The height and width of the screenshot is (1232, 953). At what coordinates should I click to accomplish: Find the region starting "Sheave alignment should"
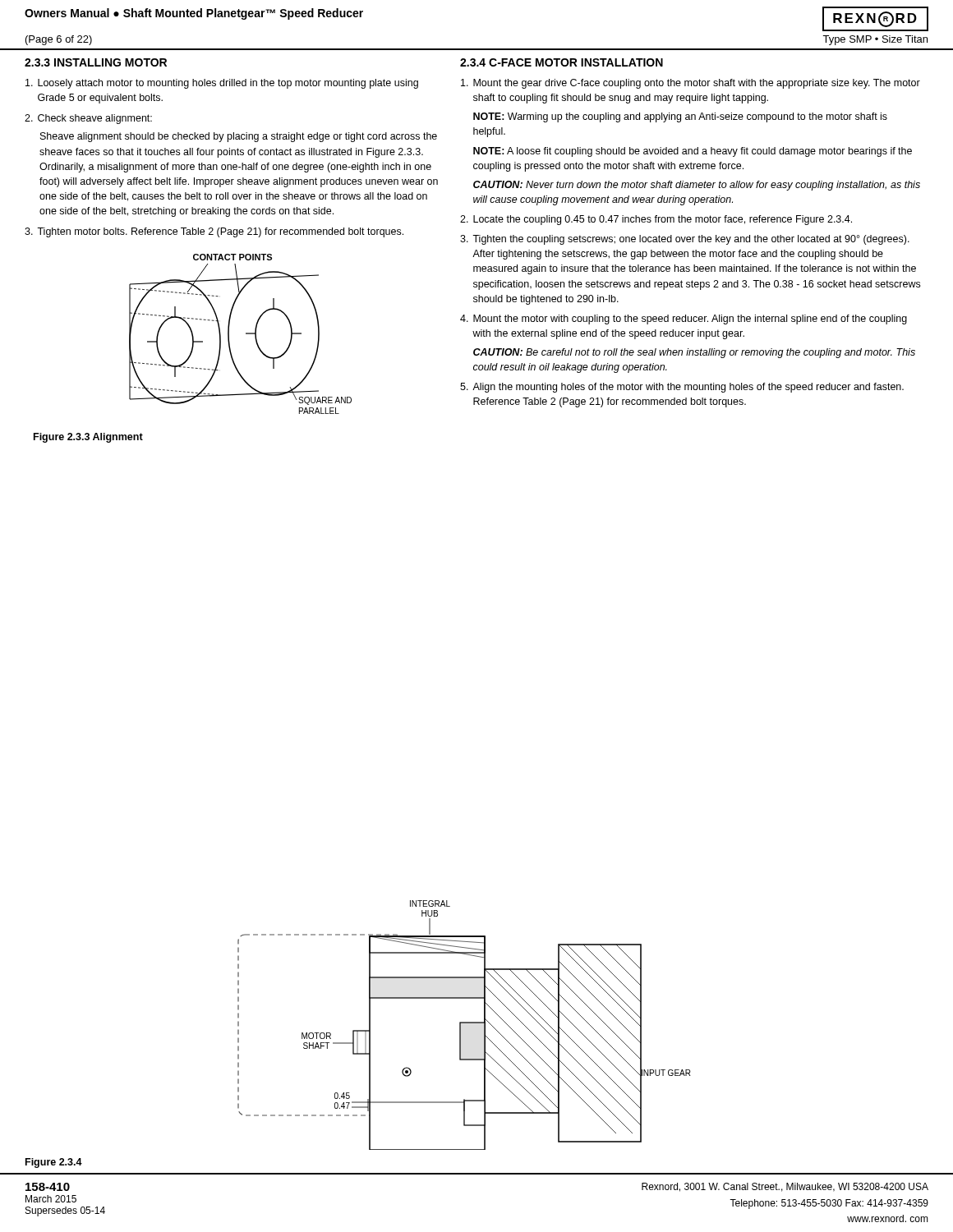pyautogui.click(x=239, y=174)
